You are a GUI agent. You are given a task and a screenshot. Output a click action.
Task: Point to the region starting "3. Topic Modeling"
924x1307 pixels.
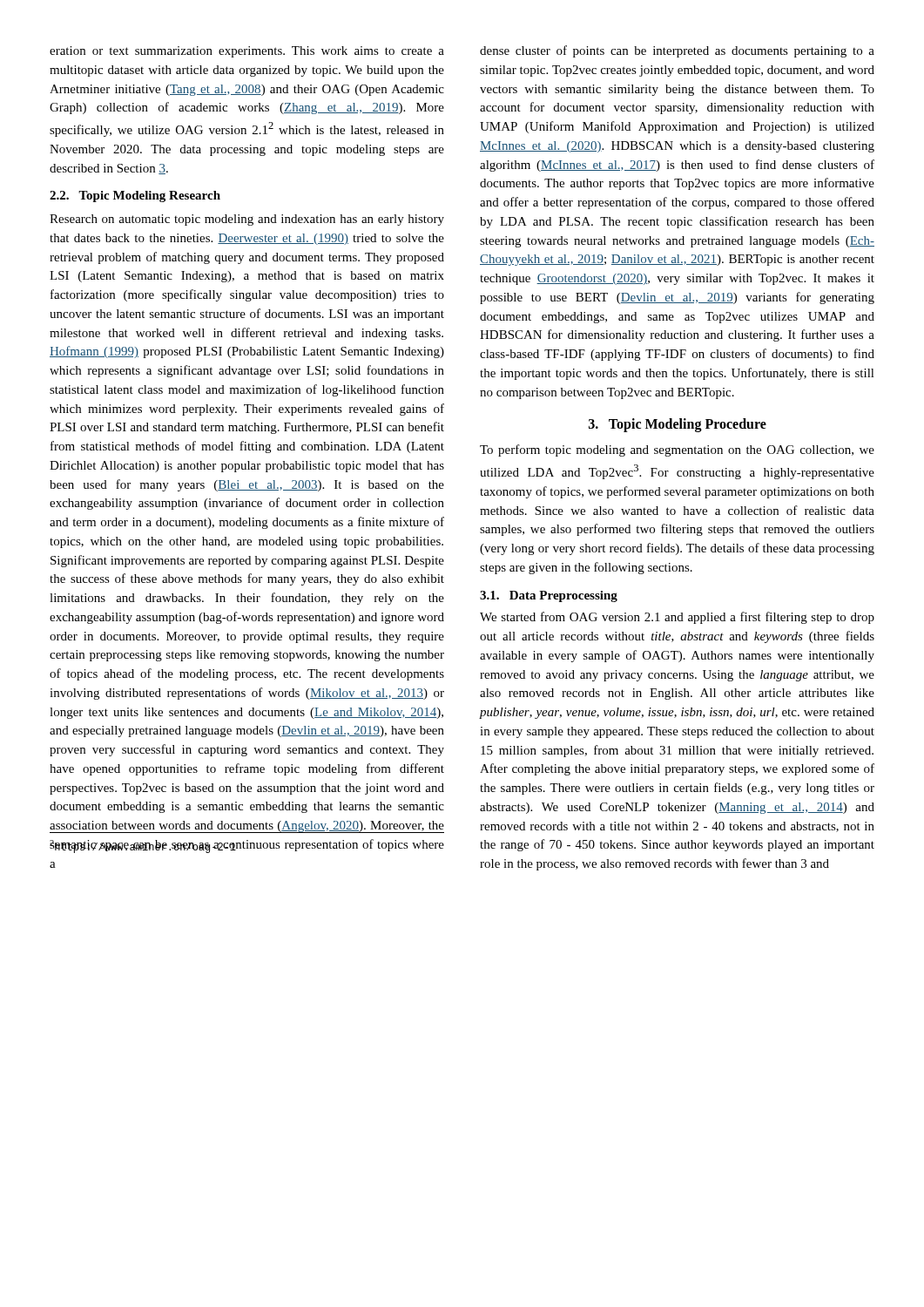coord(677,424)
